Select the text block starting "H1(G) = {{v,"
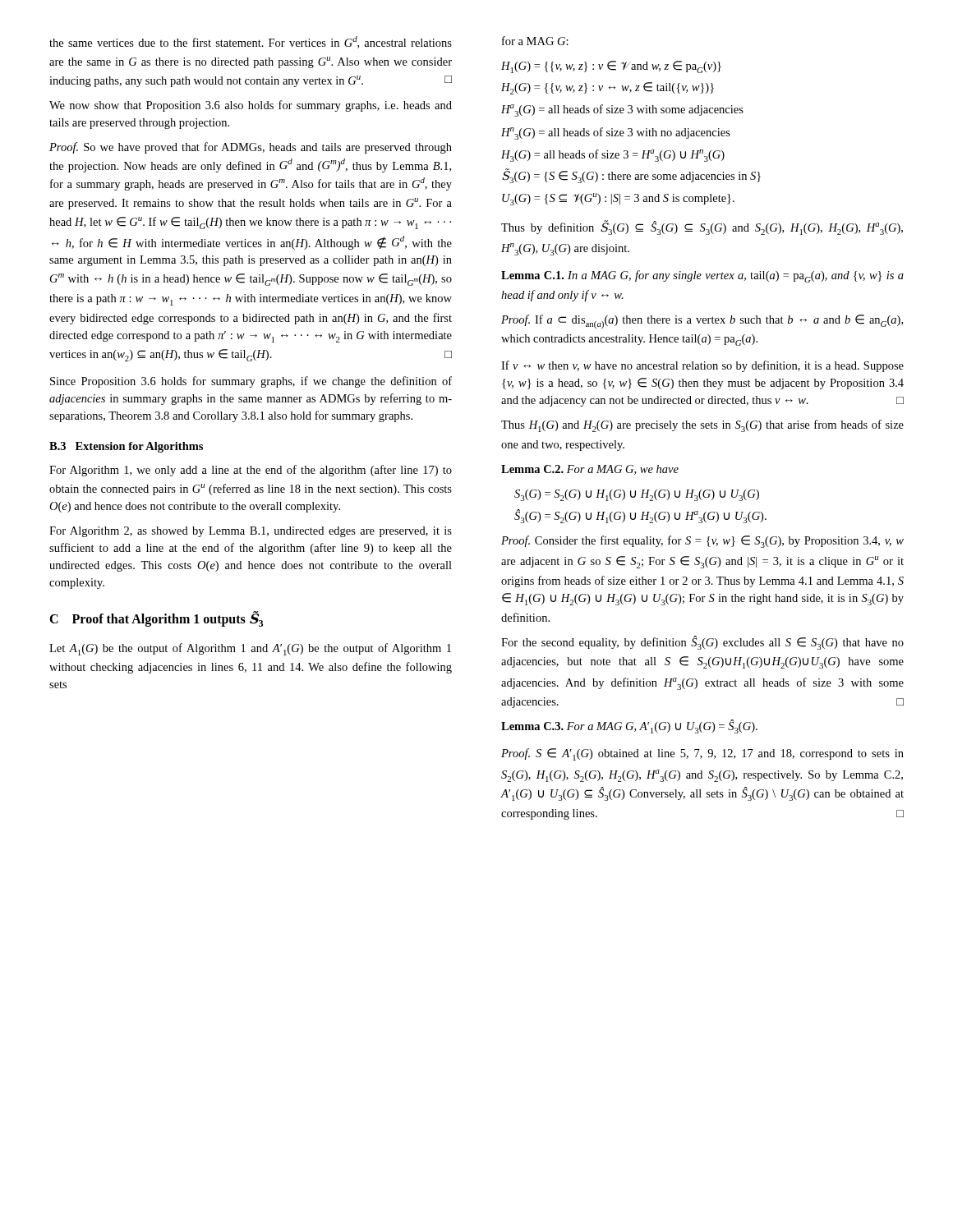The width and height of the screenshot is (953, 1232). (x=702, y=133)
